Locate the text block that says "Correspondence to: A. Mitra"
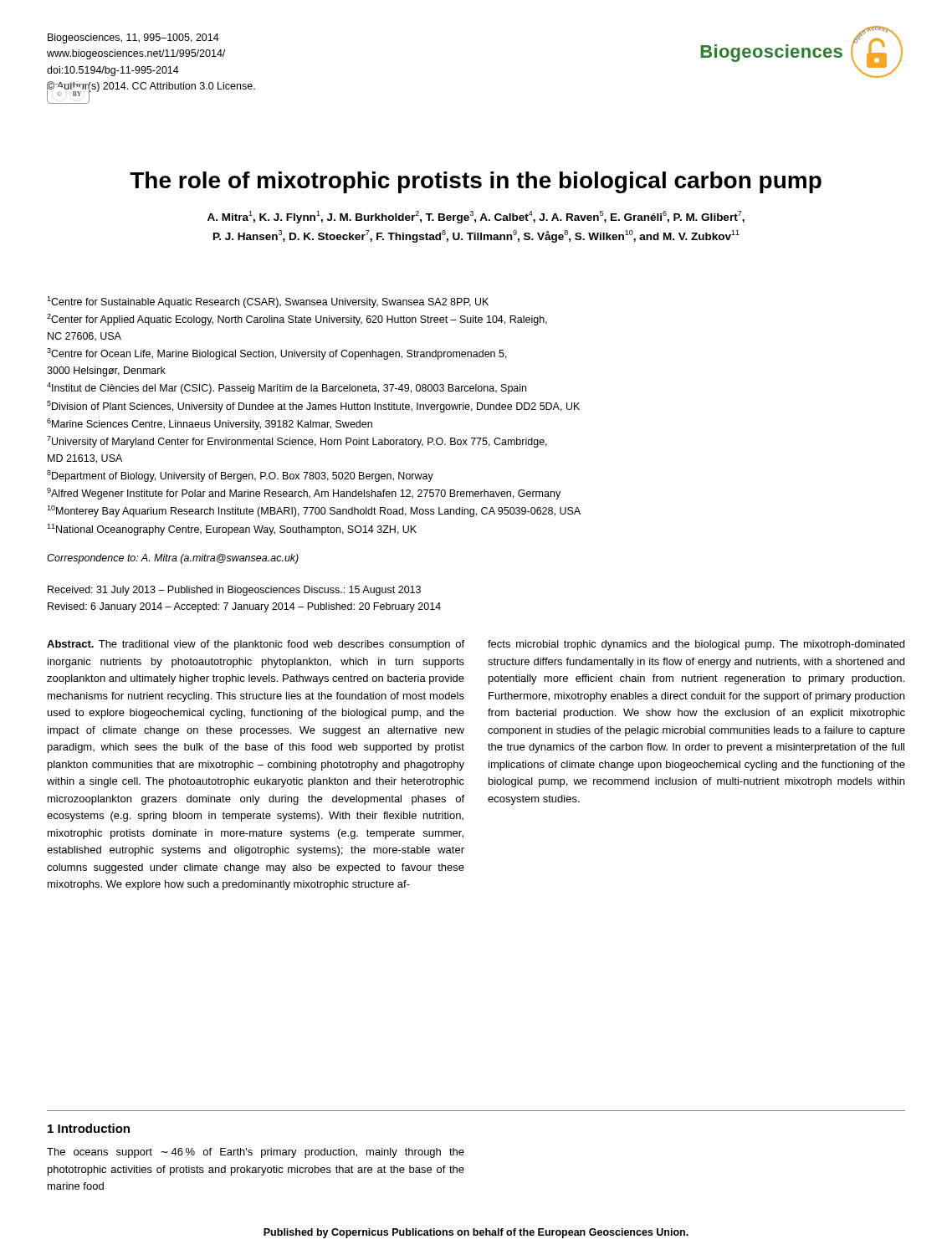952x1255 pixels. pos(173,558)
